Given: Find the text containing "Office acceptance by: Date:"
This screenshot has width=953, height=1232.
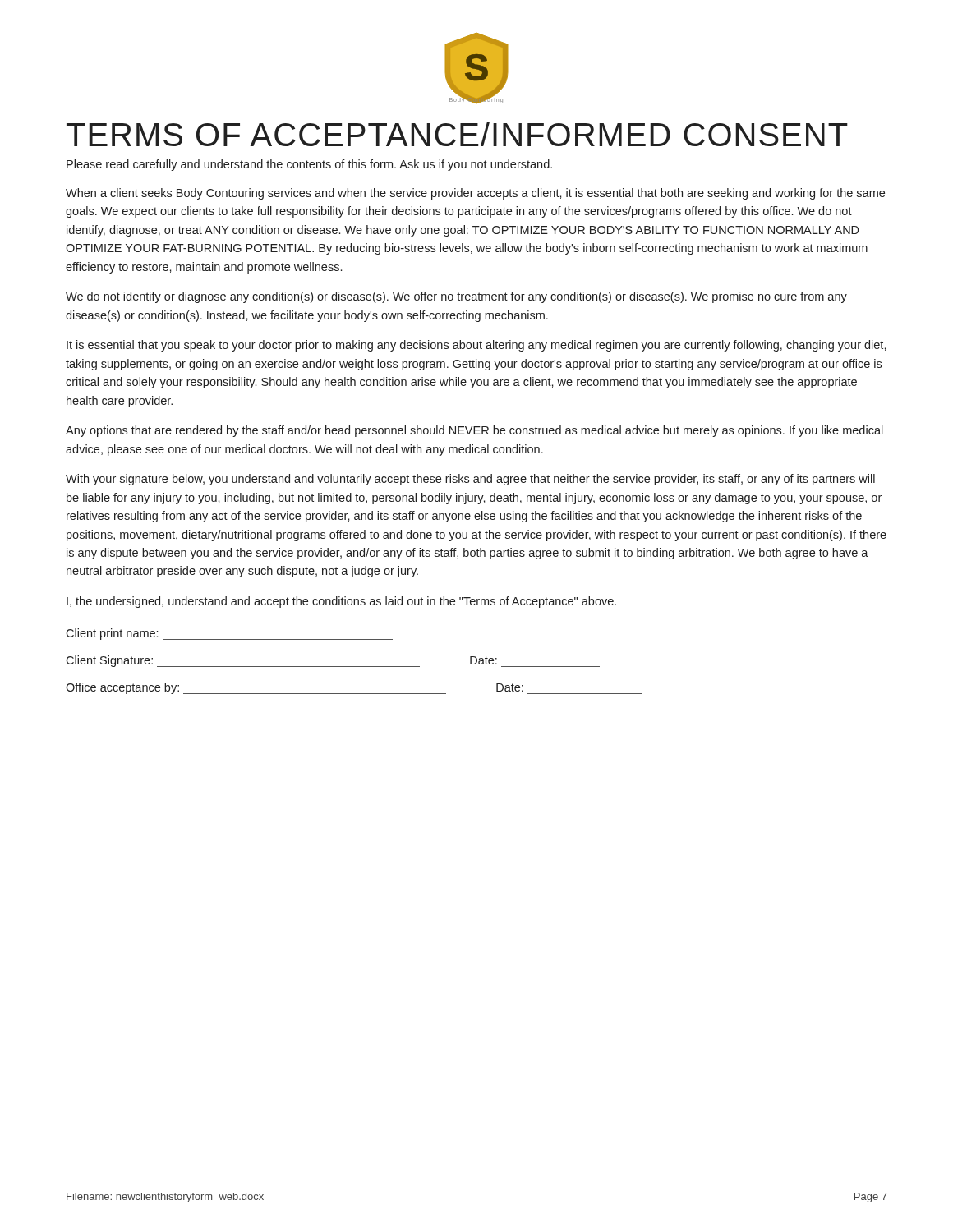Looking at the screenshot, I should (x=354, y=687).
